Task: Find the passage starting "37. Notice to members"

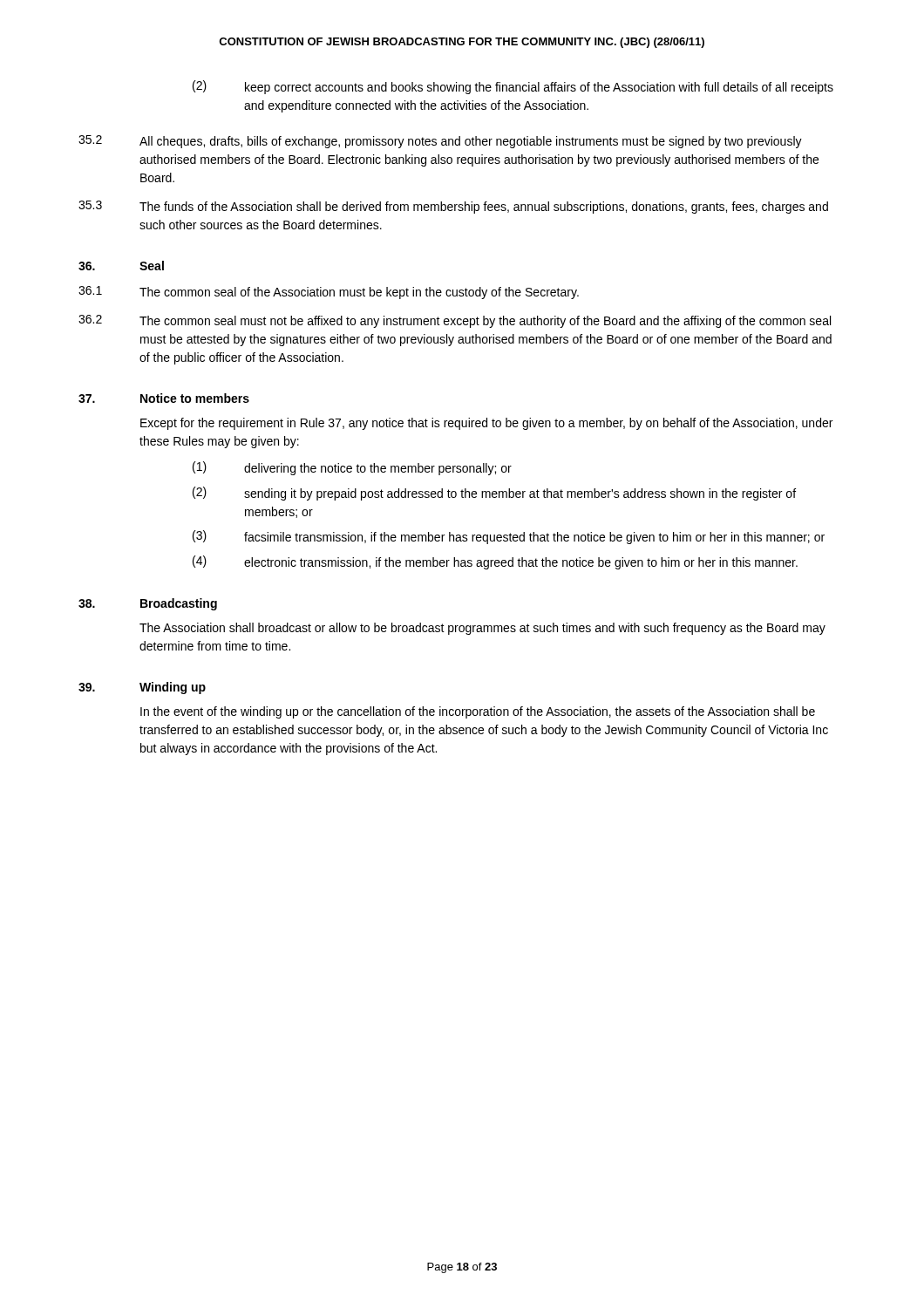Action: 164,398
